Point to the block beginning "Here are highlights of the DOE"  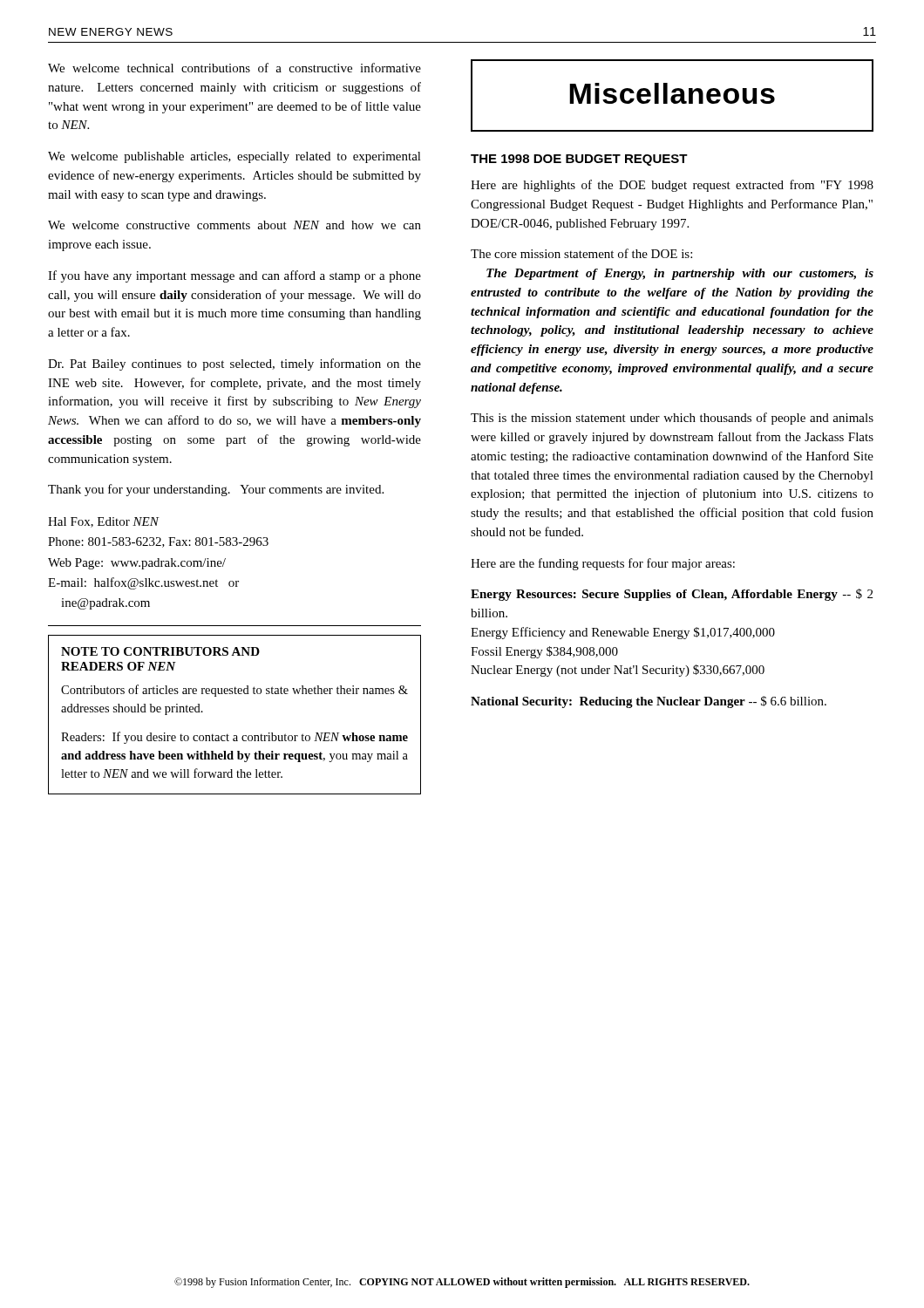pos(672,204)
